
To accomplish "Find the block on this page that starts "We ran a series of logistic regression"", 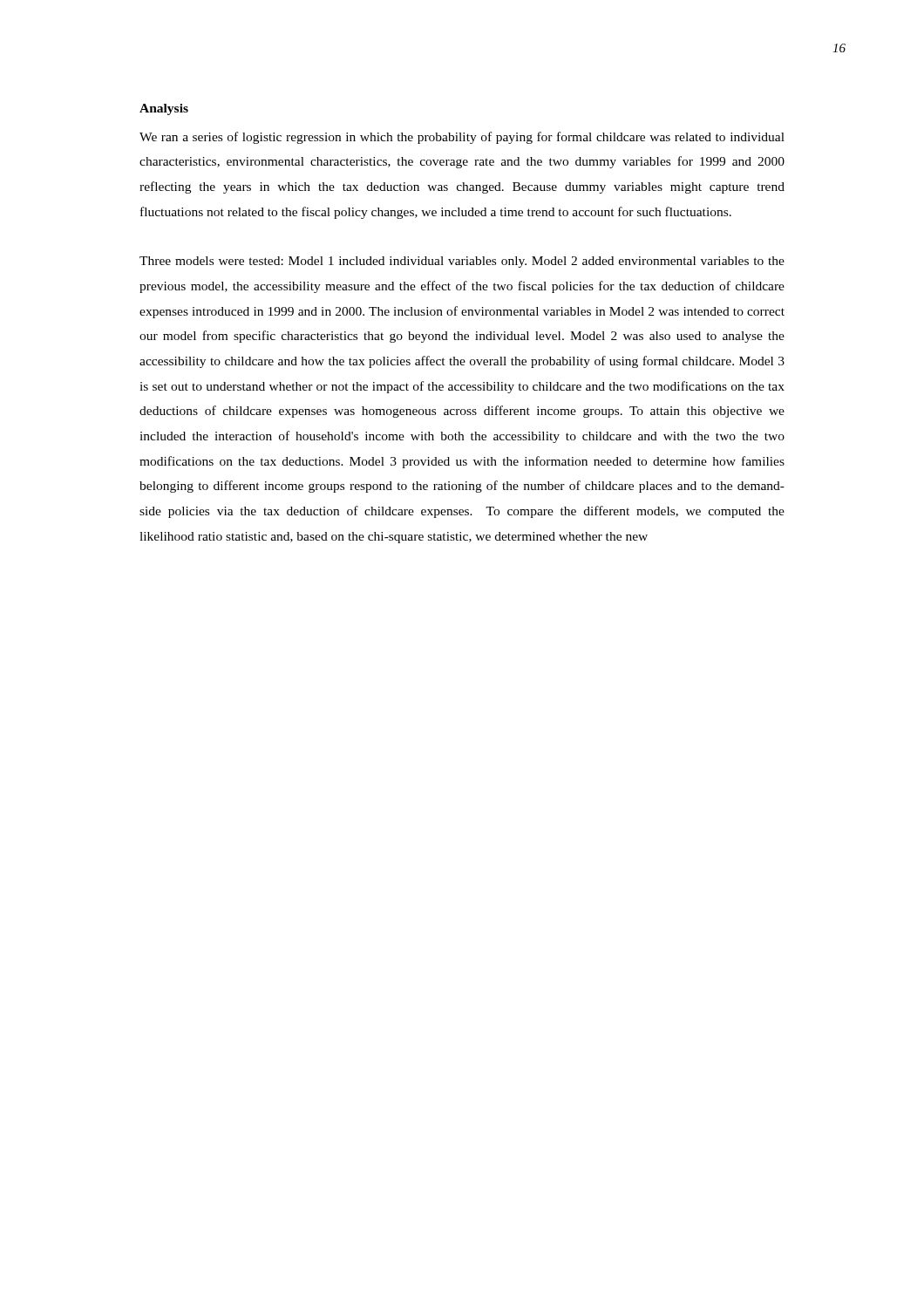I will pos(462,174).
